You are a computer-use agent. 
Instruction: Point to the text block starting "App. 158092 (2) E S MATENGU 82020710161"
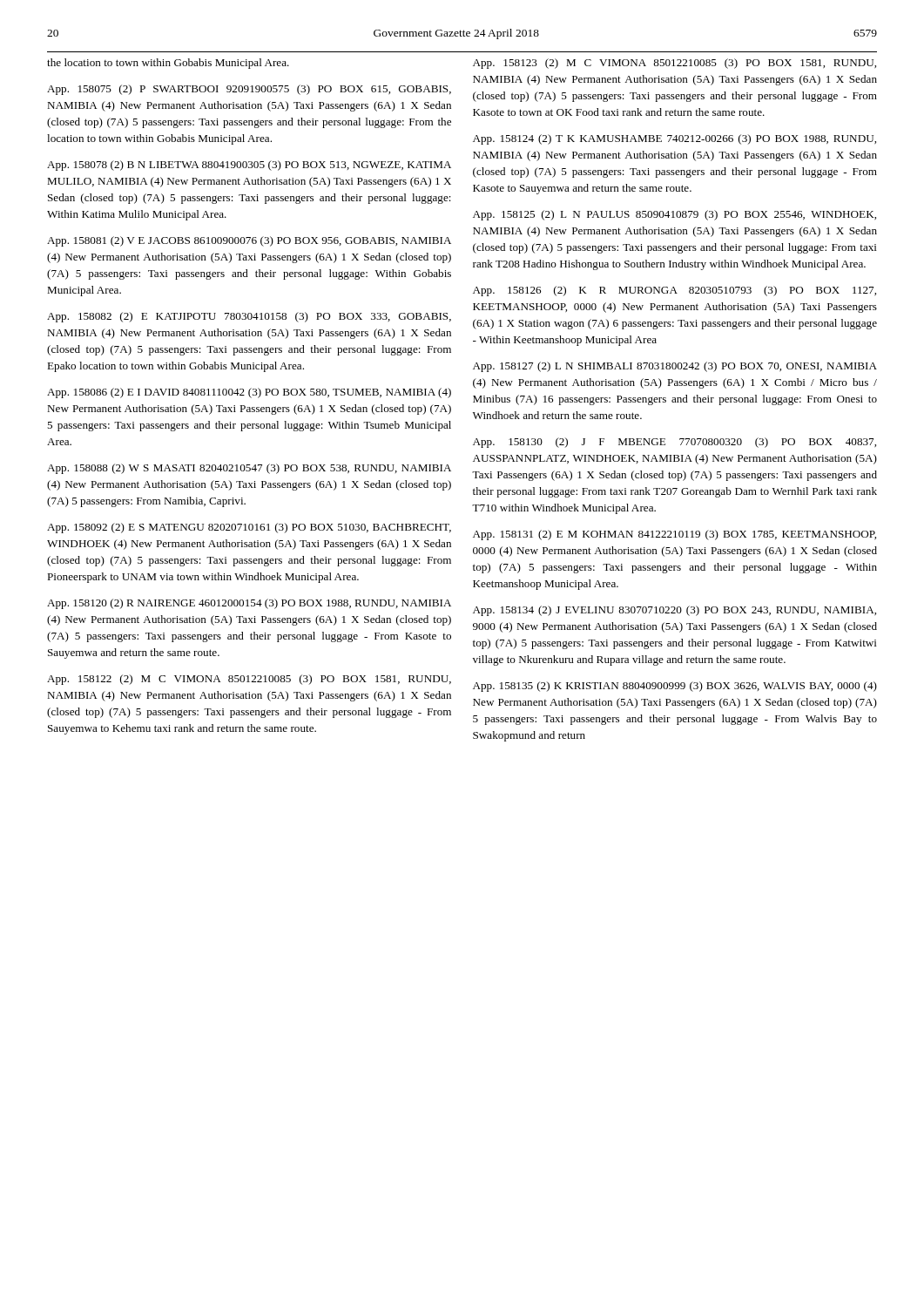coord(249,552)
